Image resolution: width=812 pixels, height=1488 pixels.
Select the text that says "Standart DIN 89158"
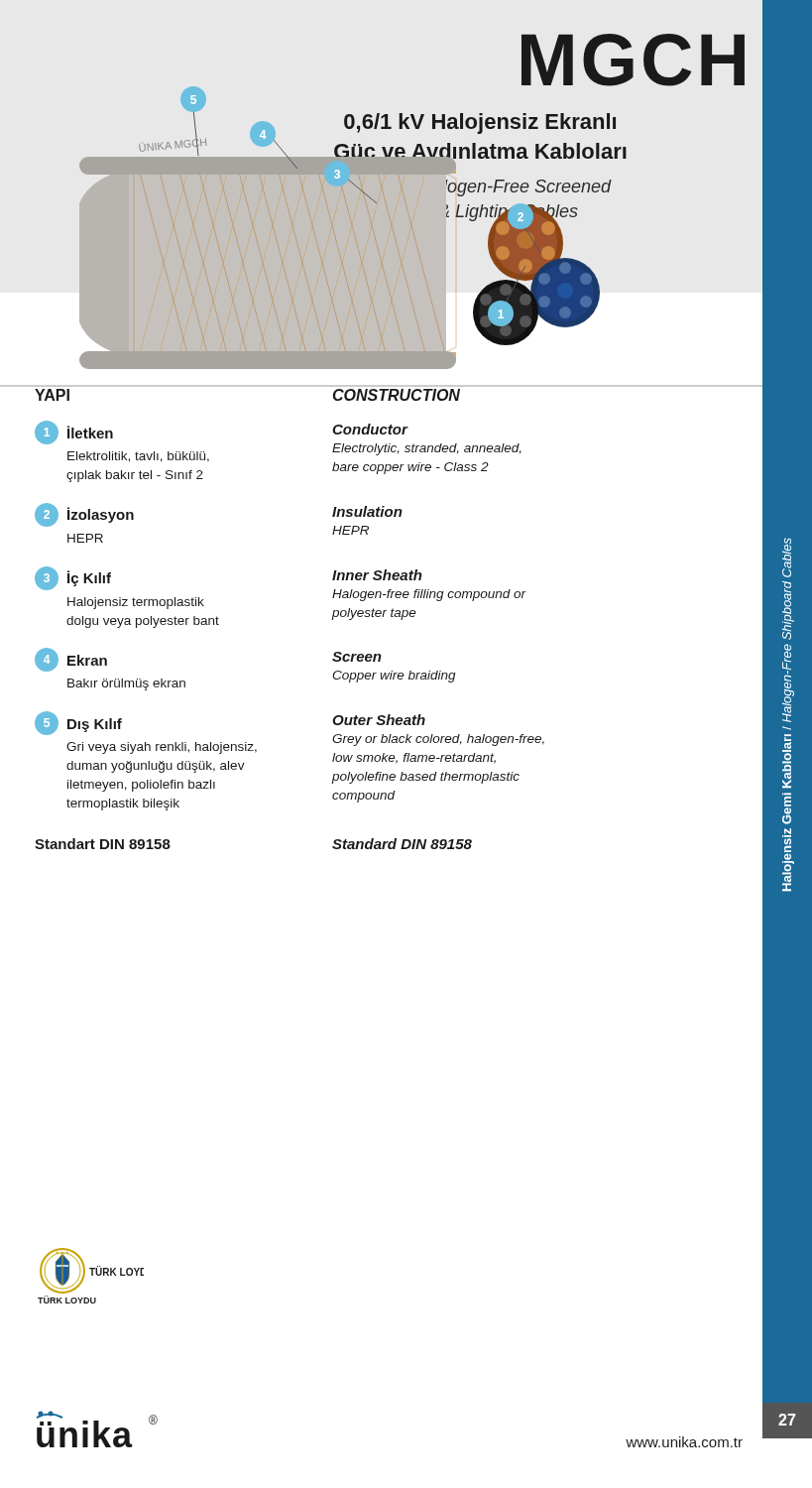(x=102, y=844)
